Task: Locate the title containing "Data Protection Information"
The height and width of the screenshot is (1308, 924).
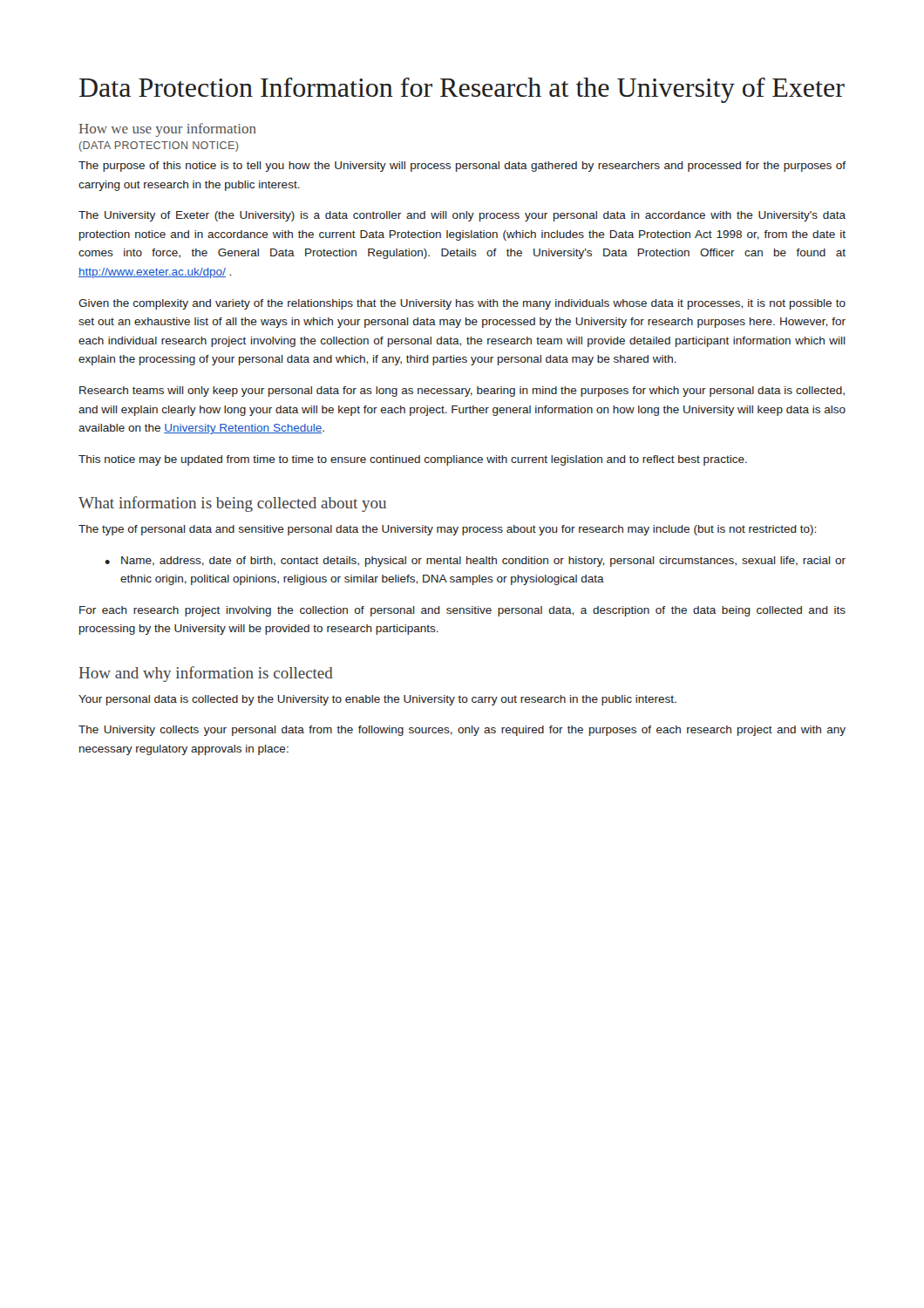Action: (461, 87)
